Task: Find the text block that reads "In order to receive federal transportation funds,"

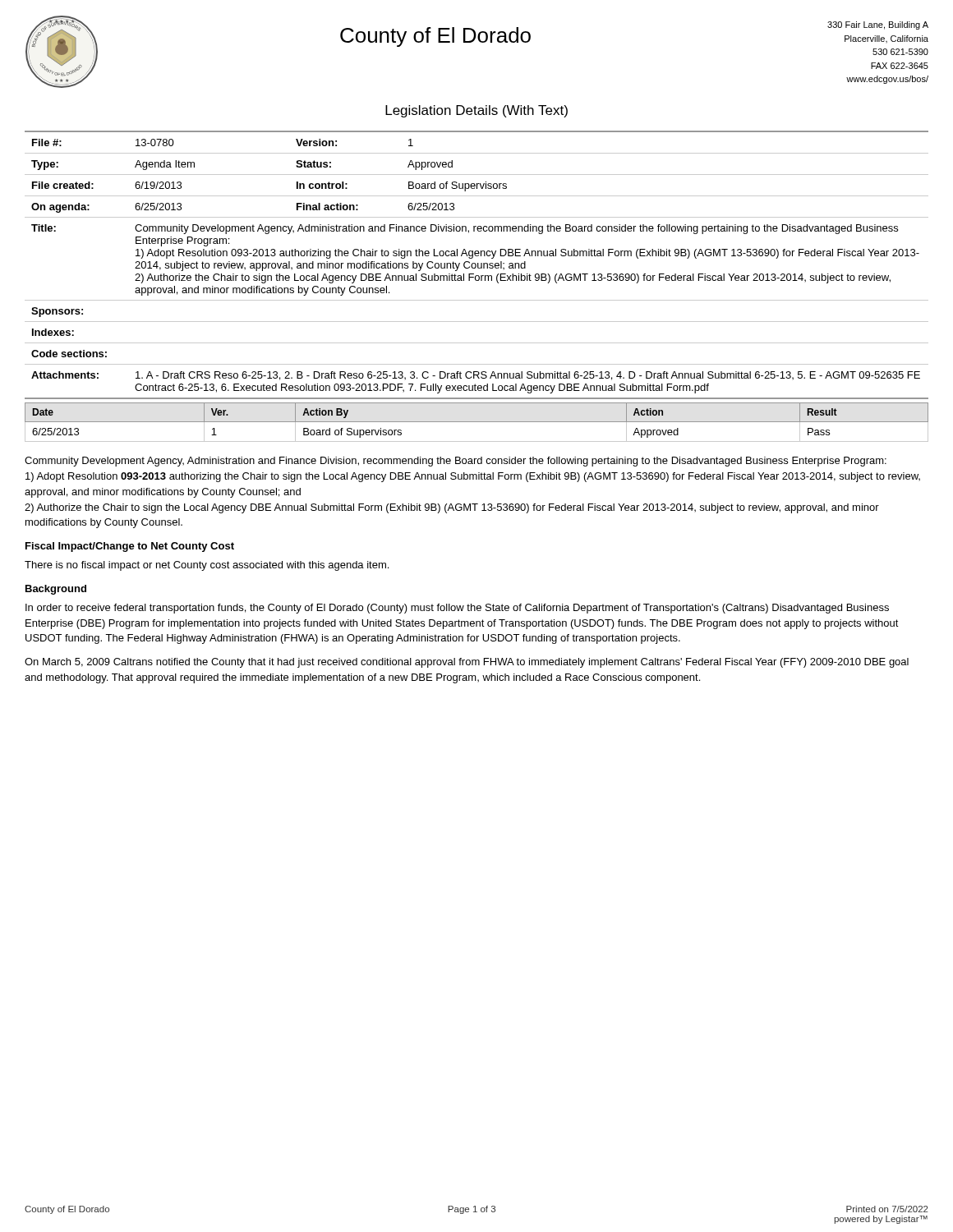Action: [476, 623]
